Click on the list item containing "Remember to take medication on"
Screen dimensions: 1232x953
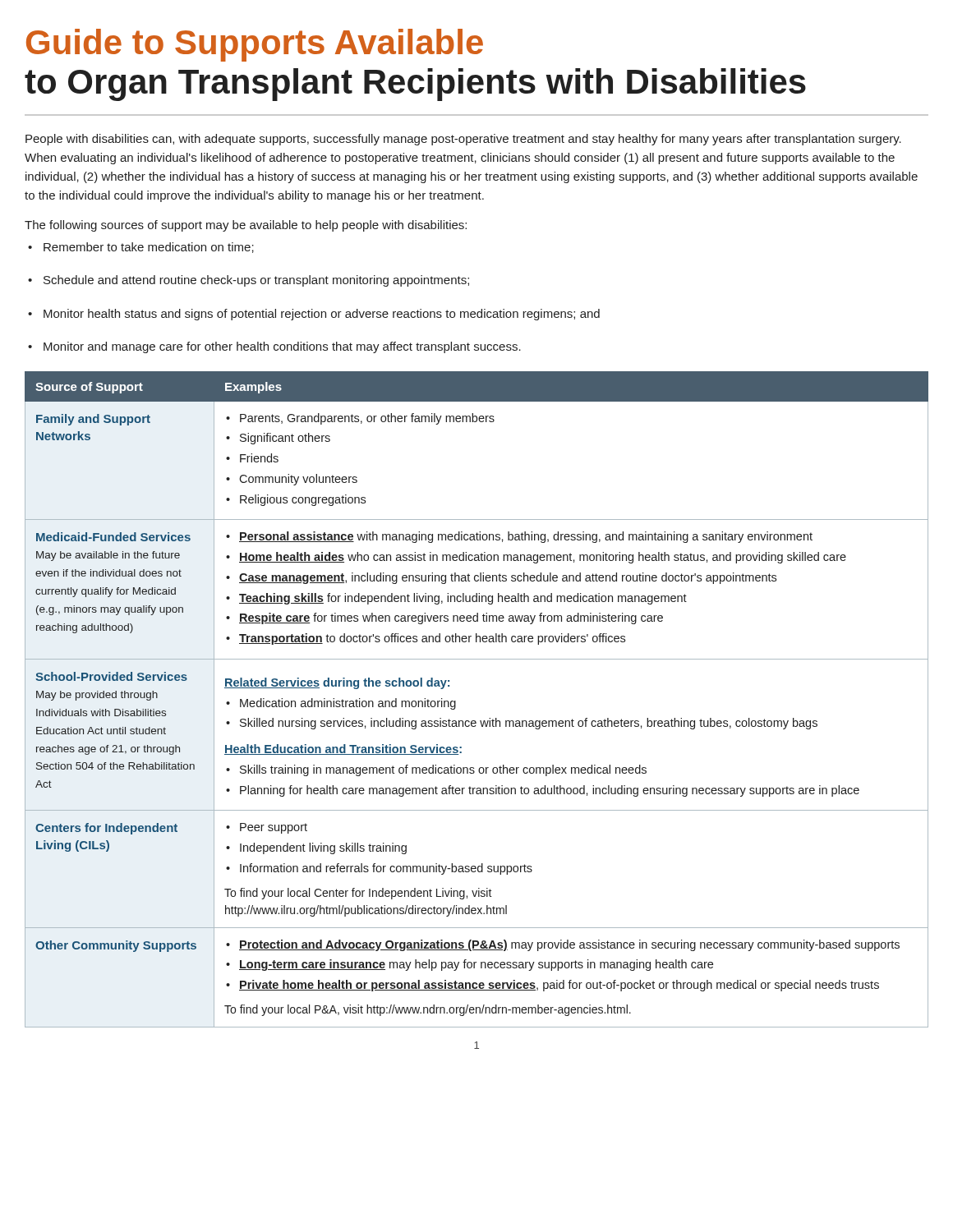[x=141, y=248]
